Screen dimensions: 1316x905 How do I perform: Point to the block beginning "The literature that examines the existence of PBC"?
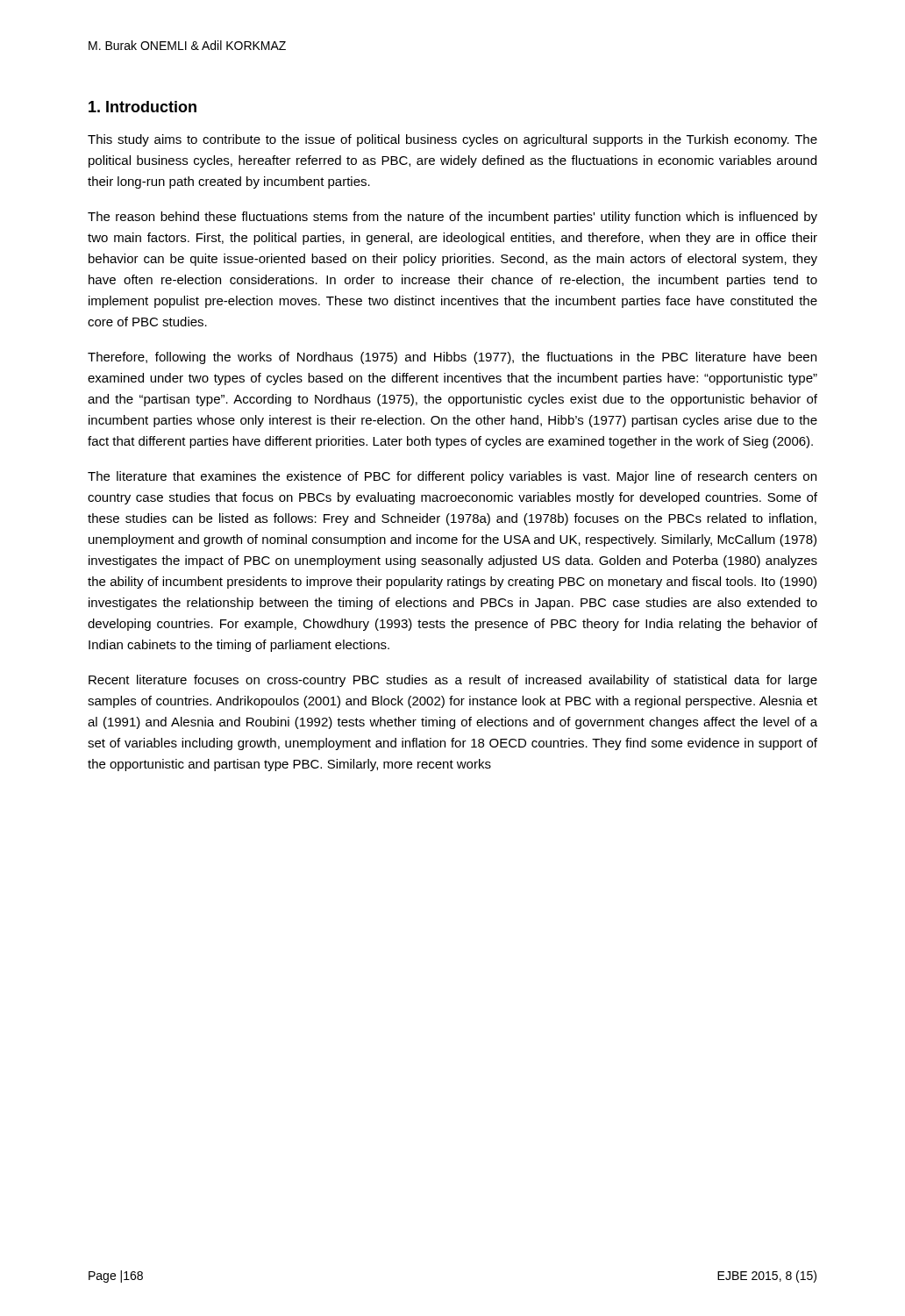[x=452, y=560]
